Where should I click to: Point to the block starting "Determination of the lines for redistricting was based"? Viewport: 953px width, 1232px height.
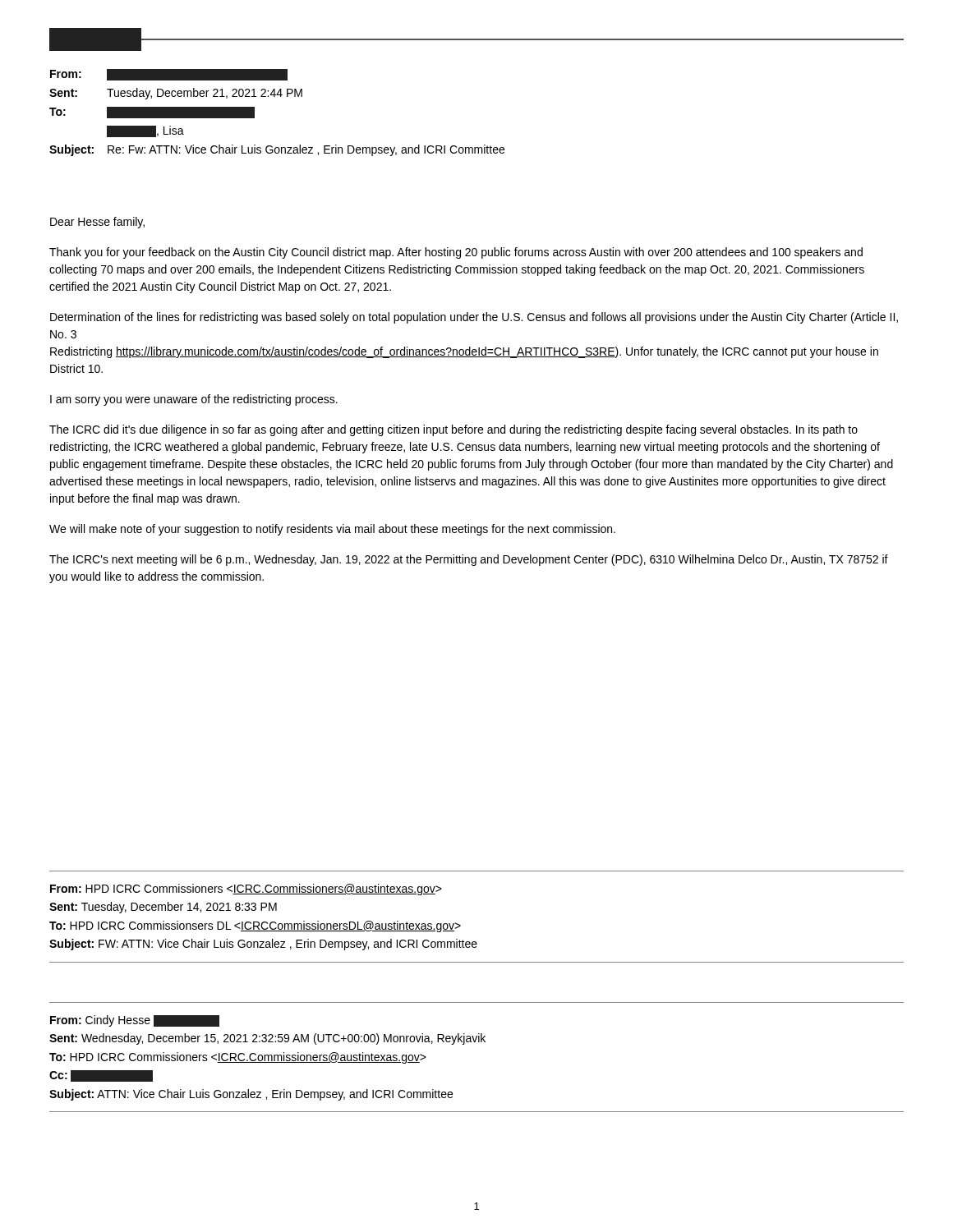(x=474, y=343)
